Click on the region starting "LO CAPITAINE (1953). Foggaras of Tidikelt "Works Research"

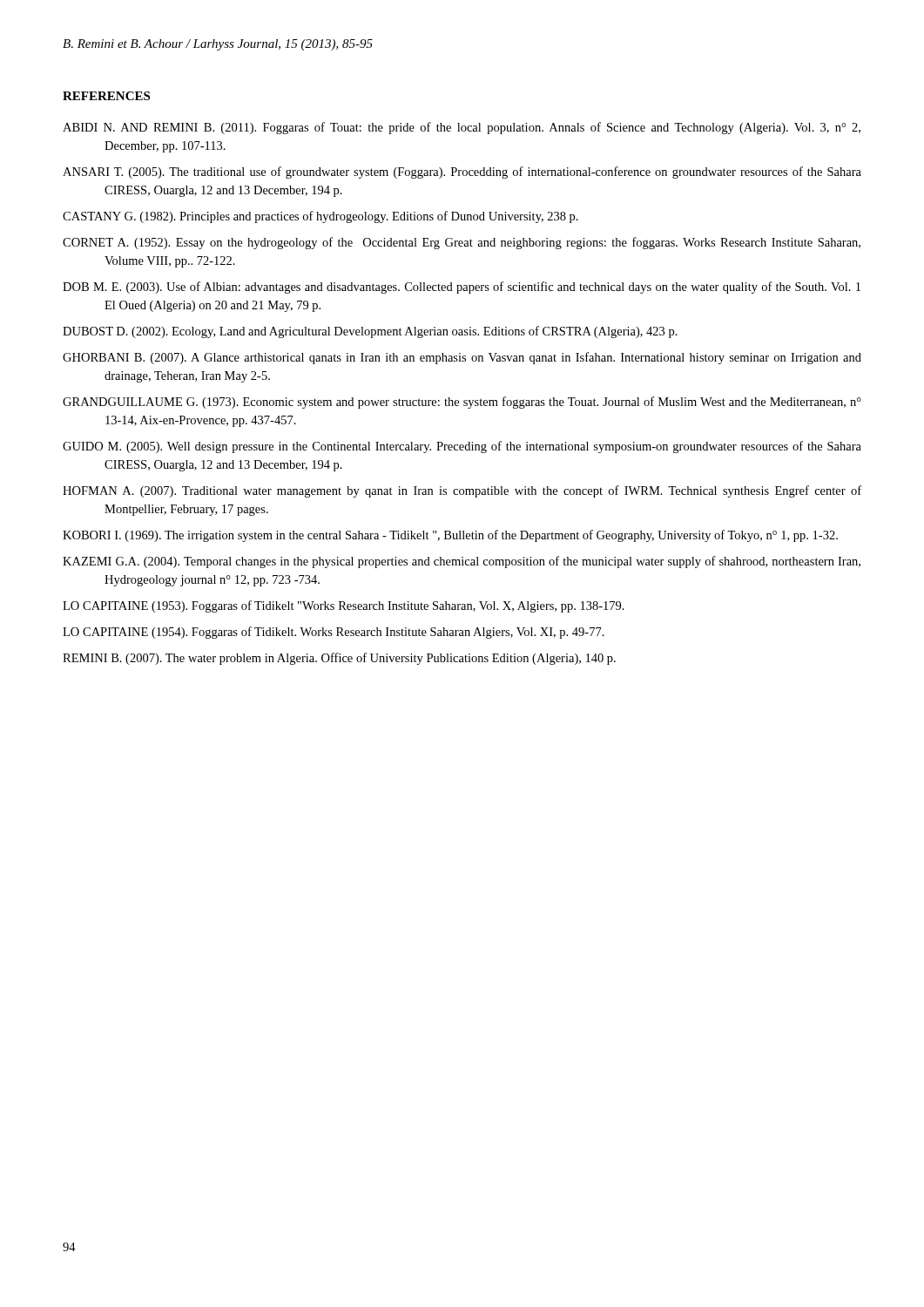tap(344, 606)
